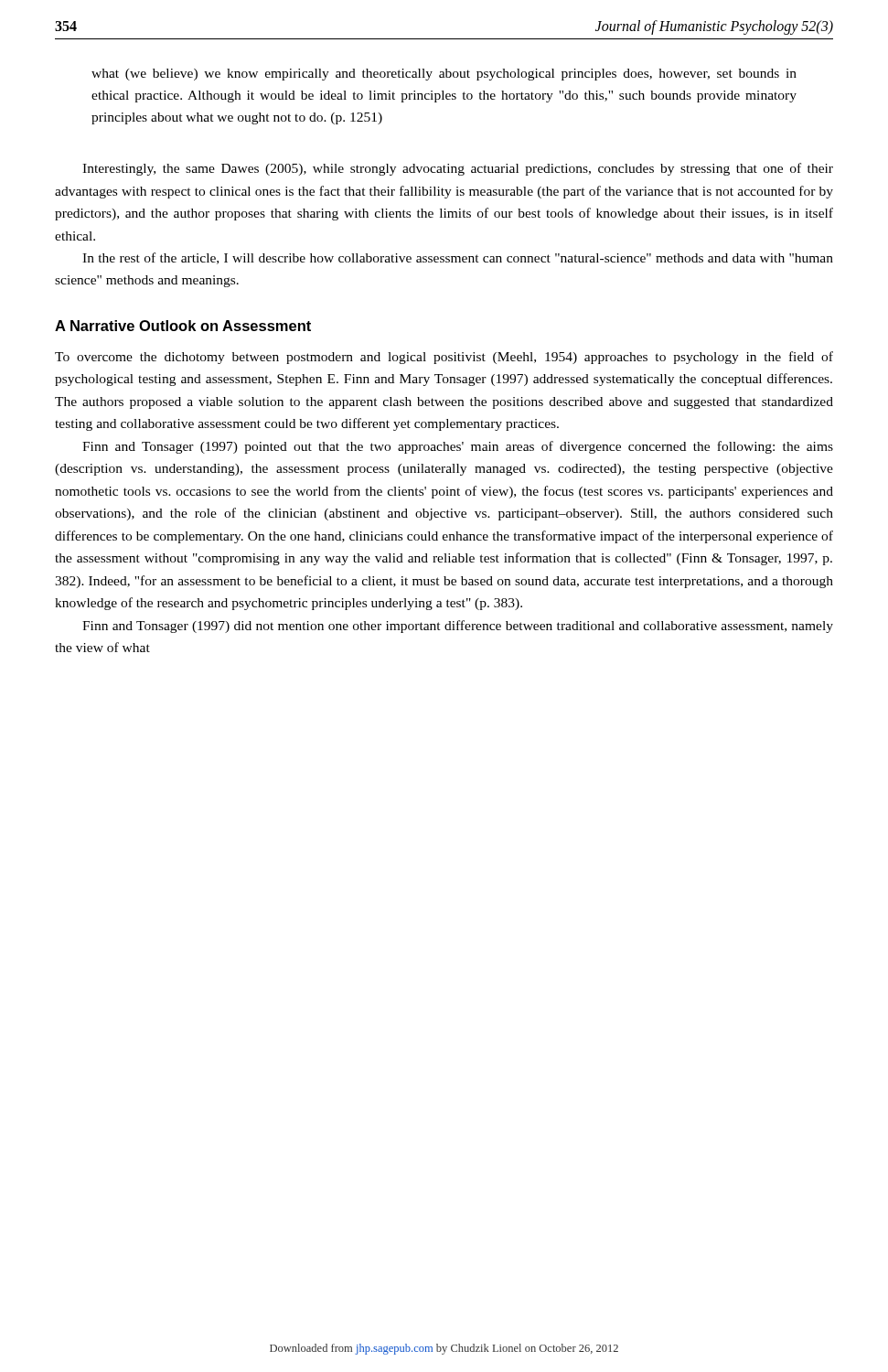Point to the passage starting "To overcome the"
Viewport: 888px width, 1372px height.
(x=444, y=390)
